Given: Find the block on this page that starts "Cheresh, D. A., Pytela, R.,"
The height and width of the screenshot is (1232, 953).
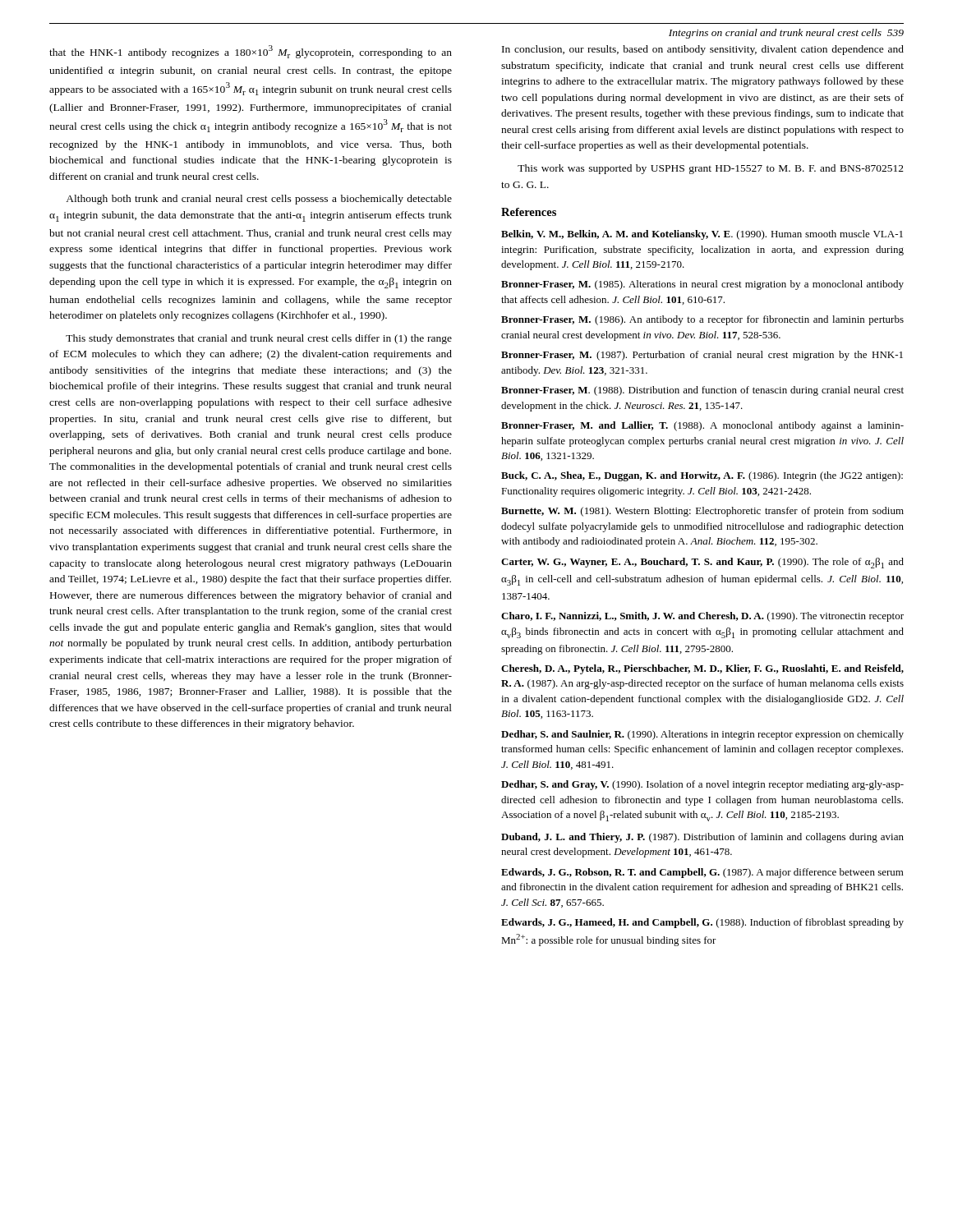Looking at the screenshot, I should point(702,691).
